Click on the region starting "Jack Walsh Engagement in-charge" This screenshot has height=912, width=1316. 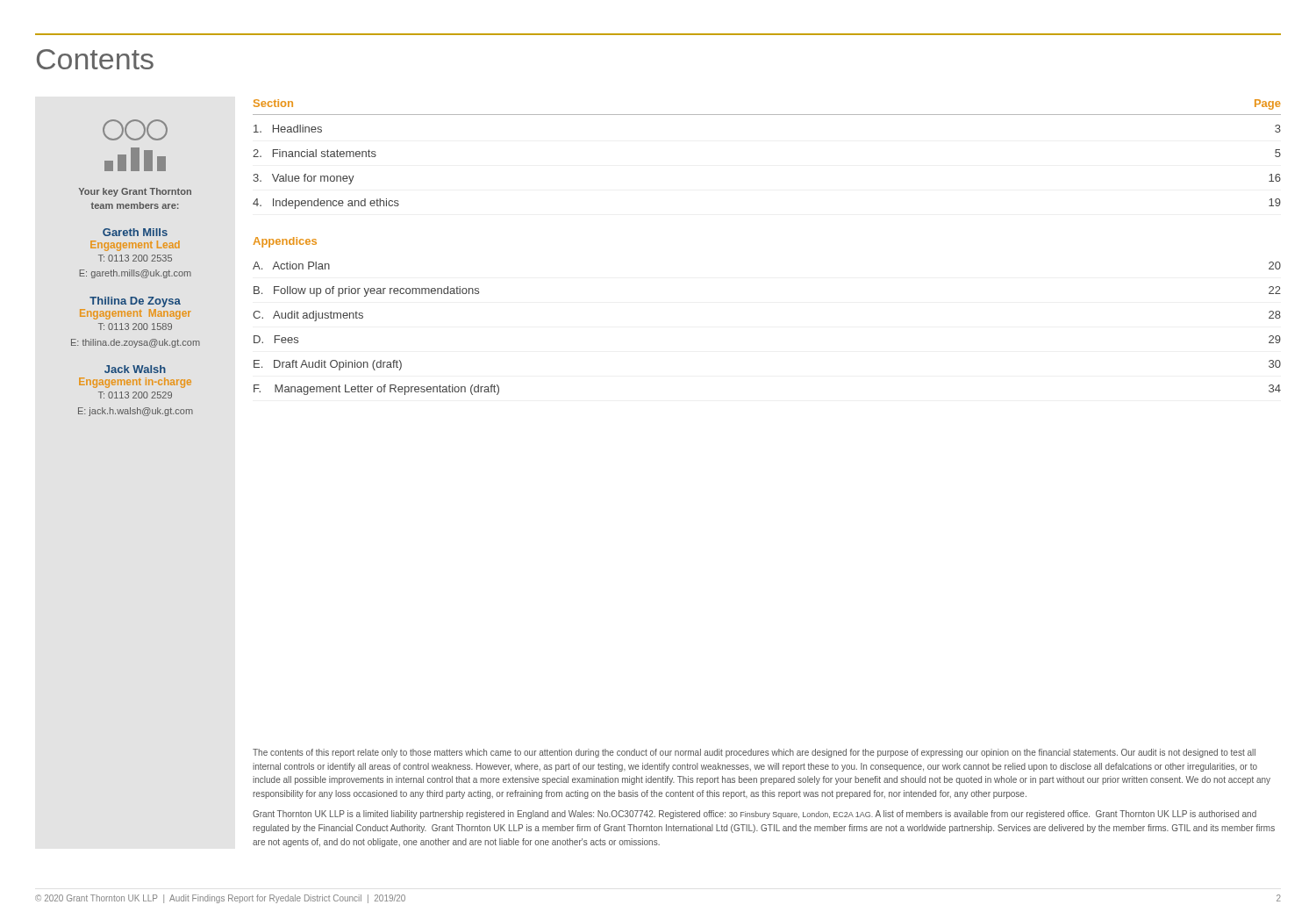click(135, 391)
